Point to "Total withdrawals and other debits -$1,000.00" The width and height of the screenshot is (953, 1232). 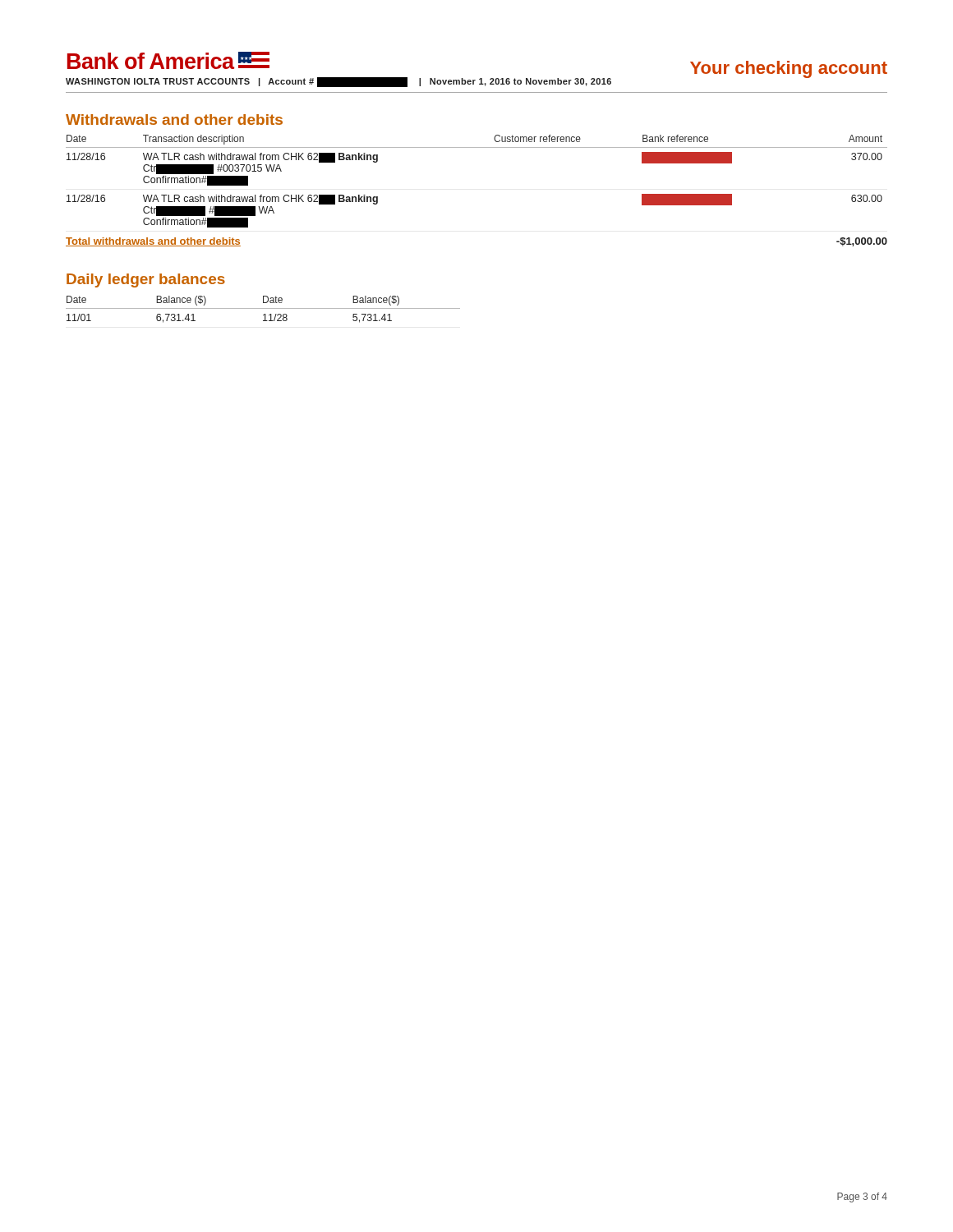(x=153, y=242)
